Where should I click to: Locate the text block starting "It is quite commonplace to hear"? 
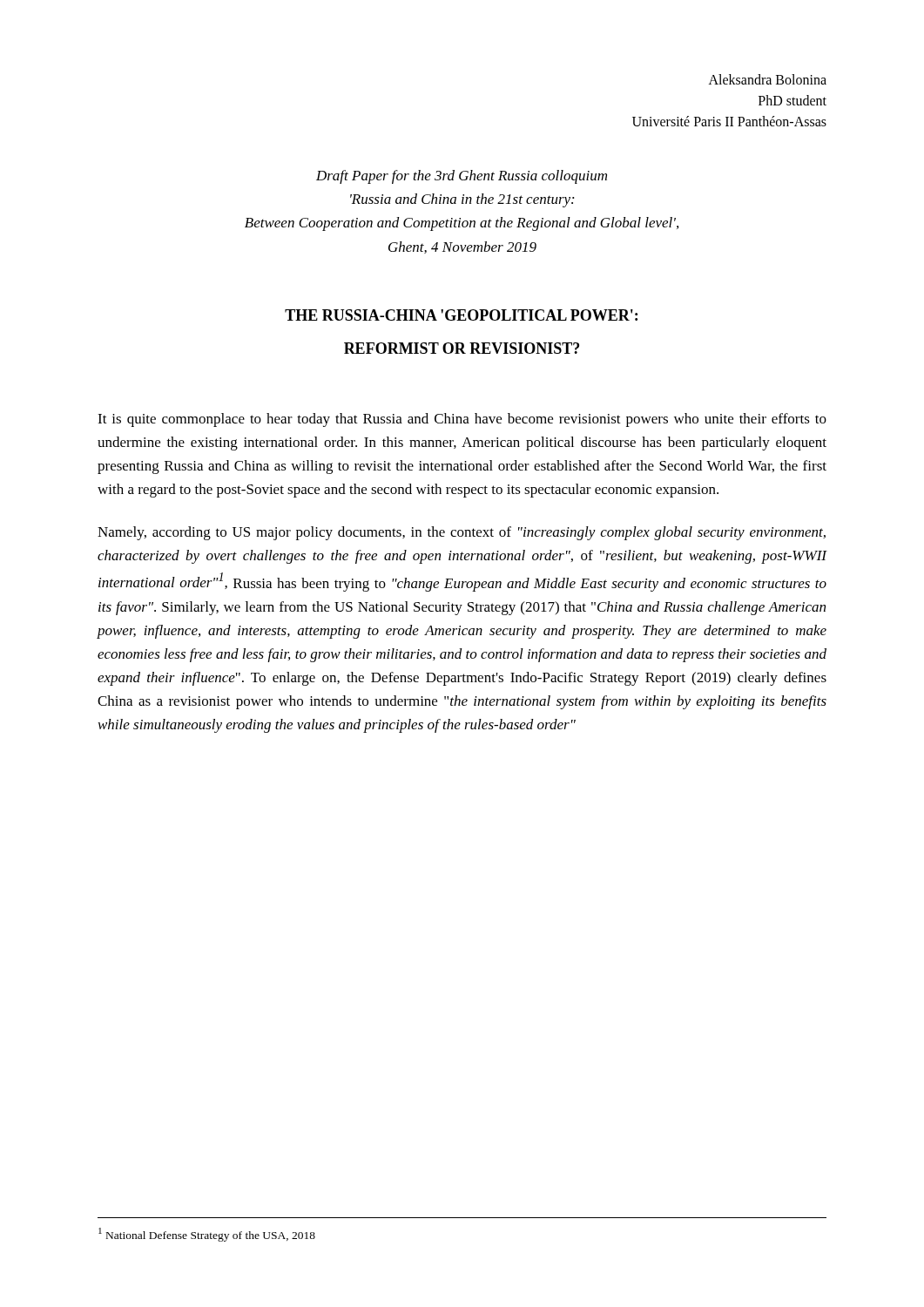click(x=462, y=454)
